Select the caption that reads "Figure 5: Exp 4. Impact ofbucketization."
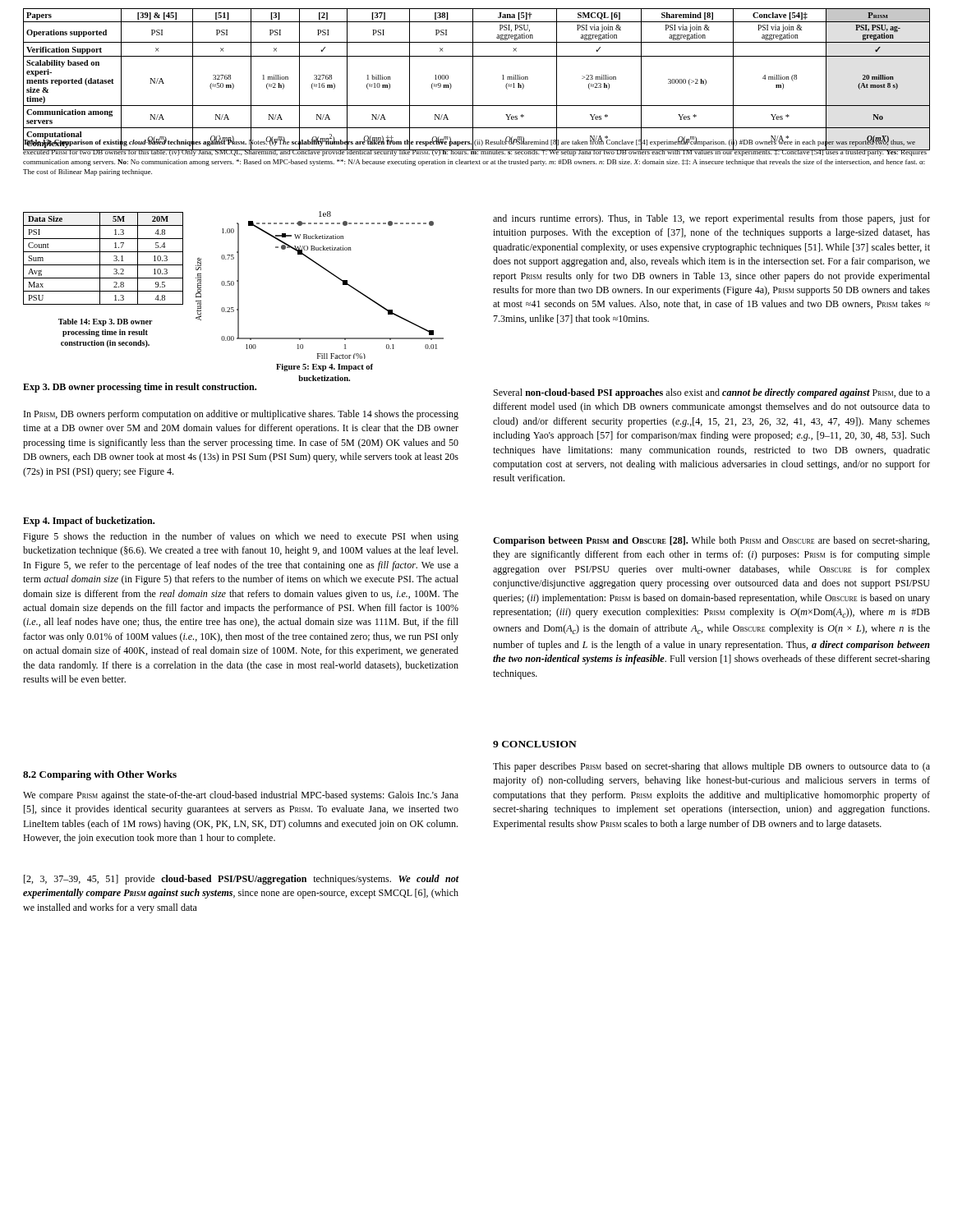The width and height of the screenshot is (953, 1232). click(325, 372)
